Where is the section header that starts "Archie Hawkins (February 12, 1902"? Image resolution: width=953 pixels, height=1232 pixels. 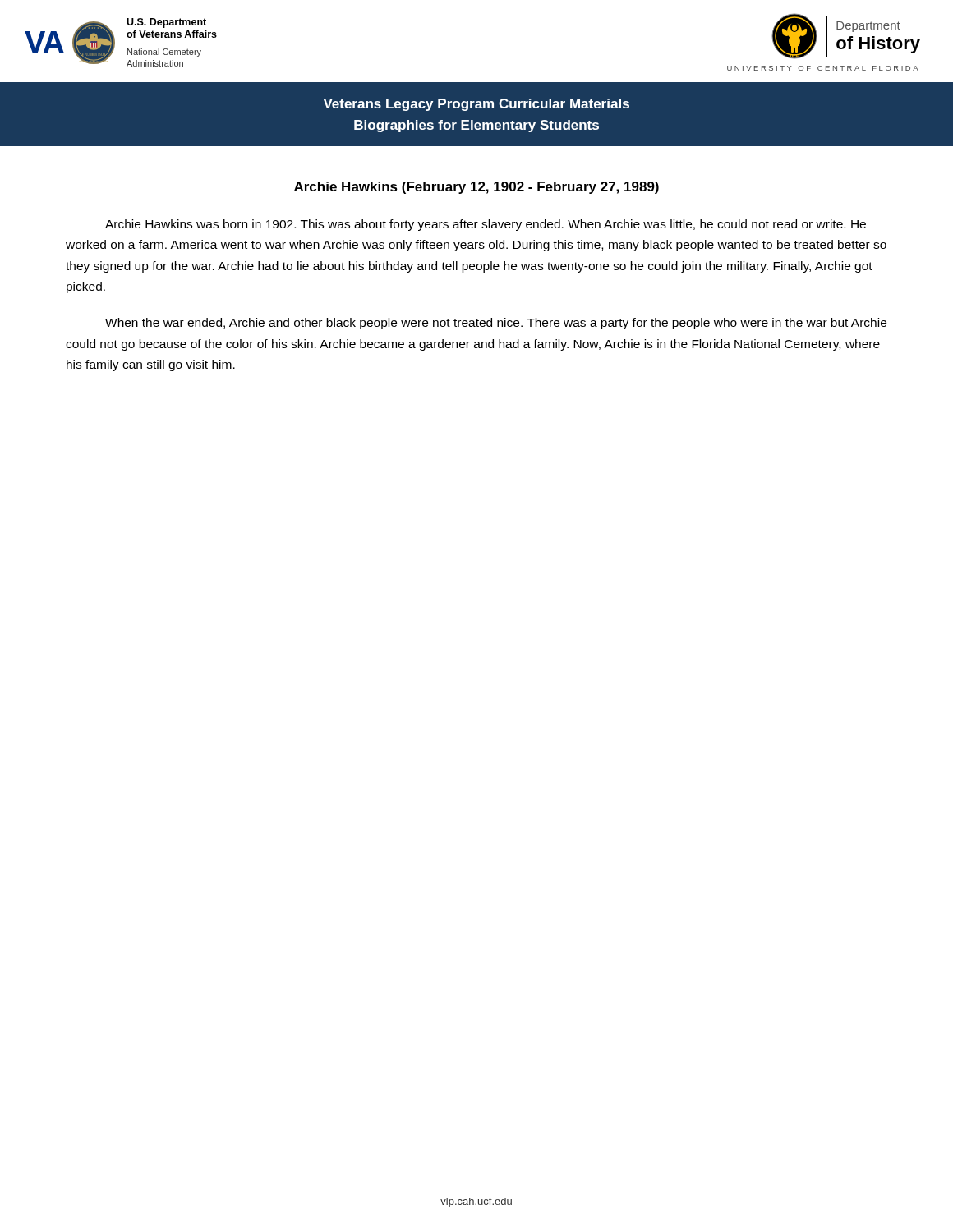click(x=476, y=187)
